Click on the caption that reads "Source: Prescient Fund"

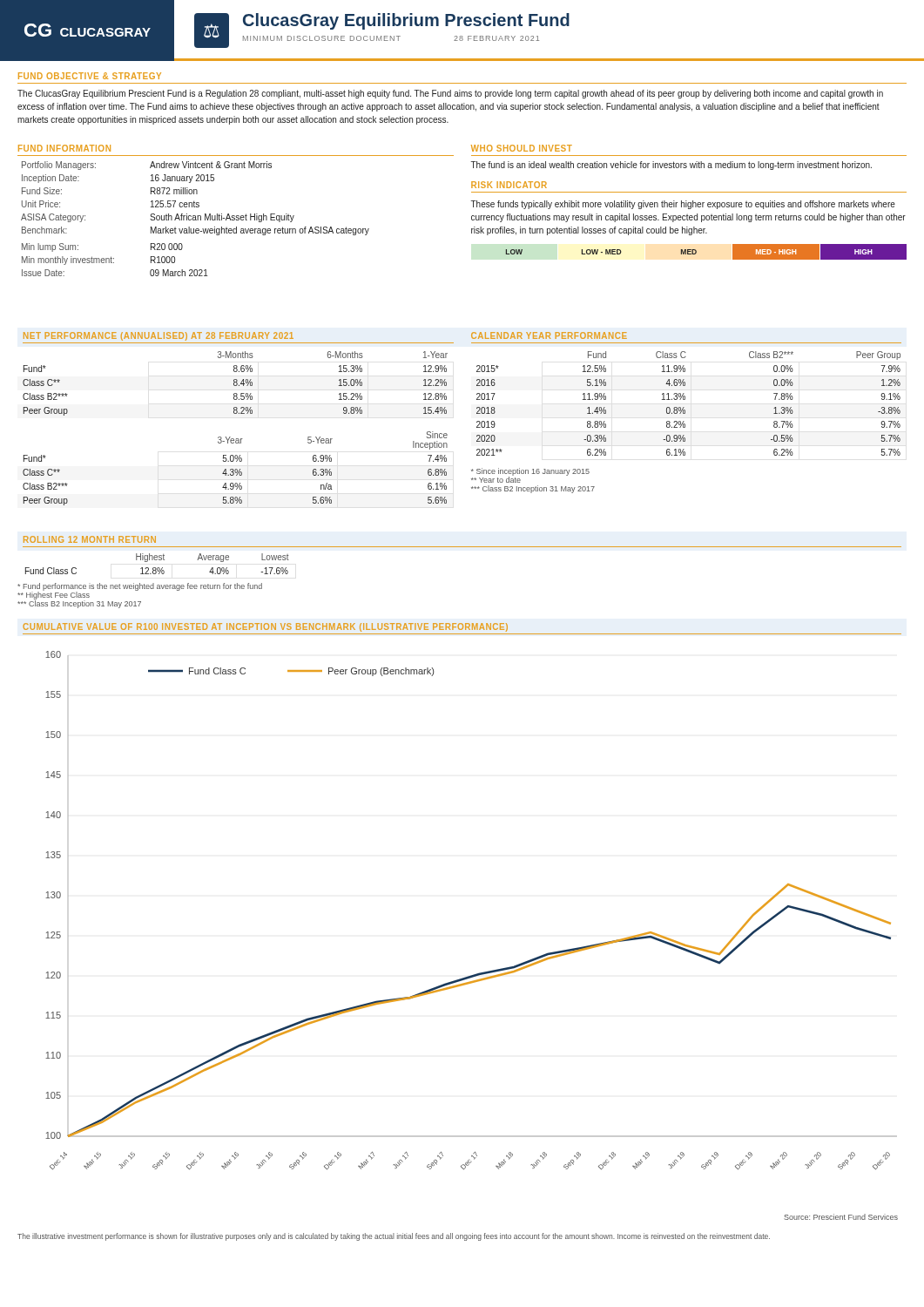pyautogui.click(x=841, y=1217)
